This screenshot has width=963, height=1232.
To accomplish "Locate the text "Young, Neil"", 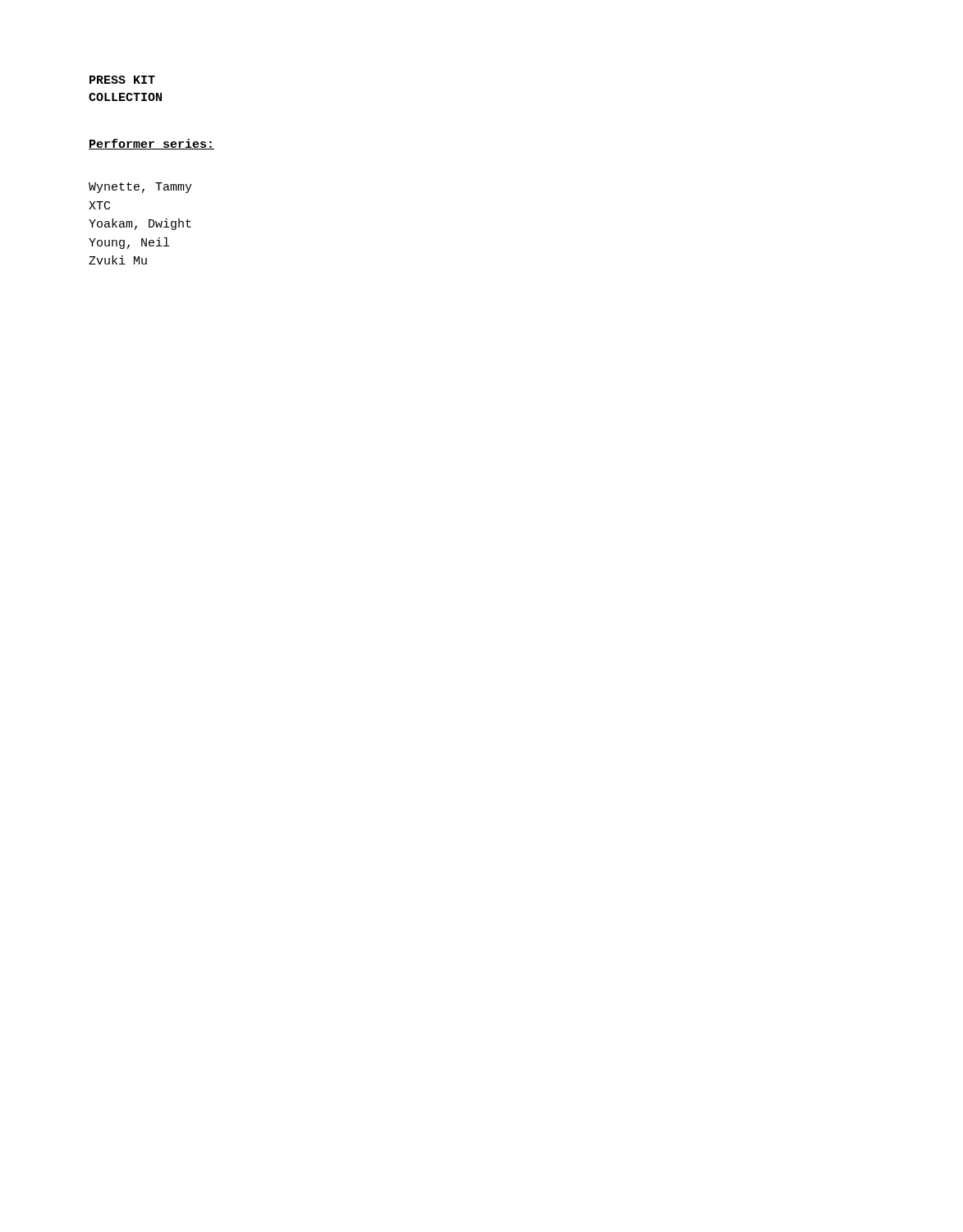I will [129, 243].
